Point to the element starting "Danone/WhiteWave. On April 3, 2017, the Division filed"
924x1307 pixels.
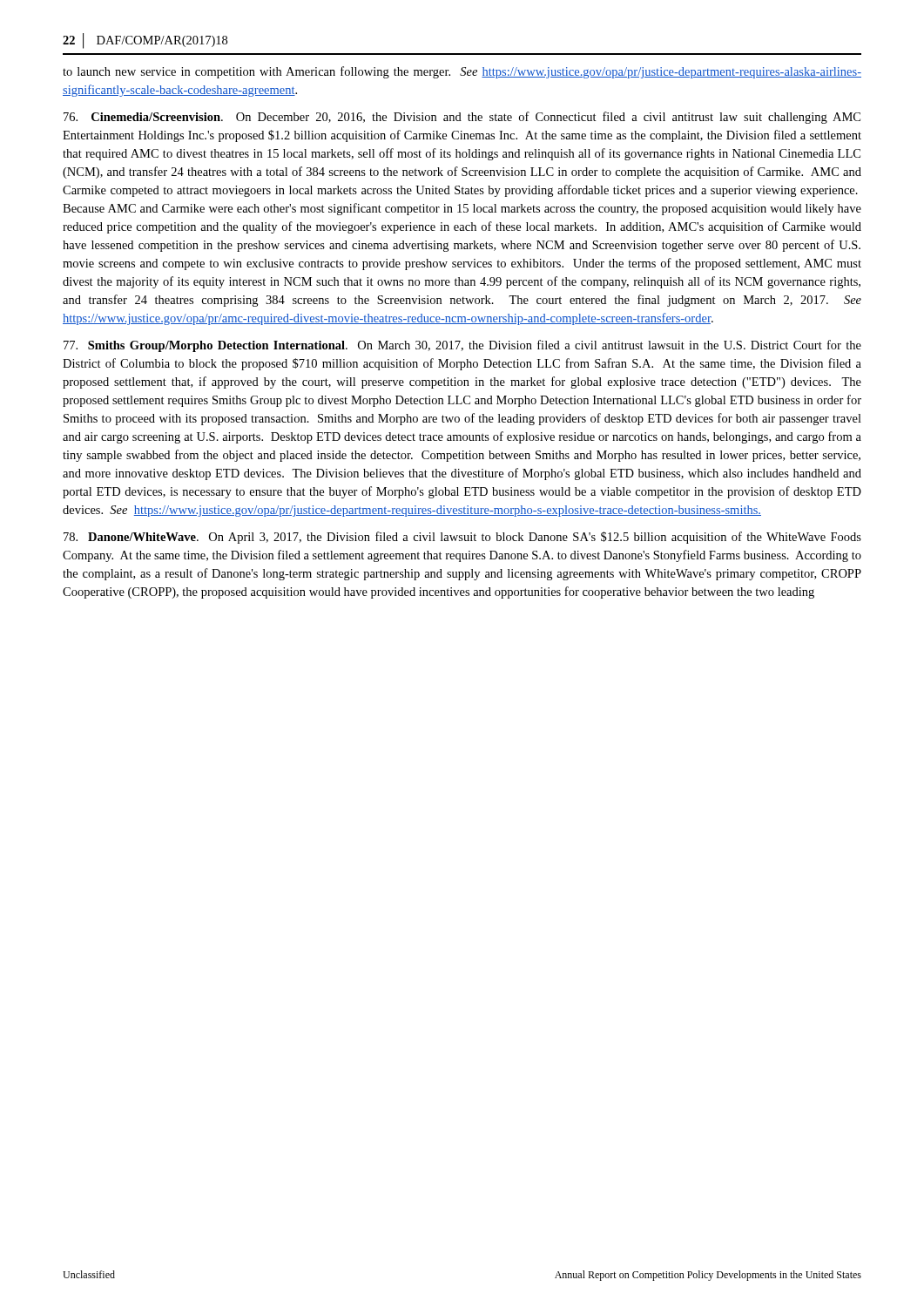pyautogui.click(x=462, y=565)
